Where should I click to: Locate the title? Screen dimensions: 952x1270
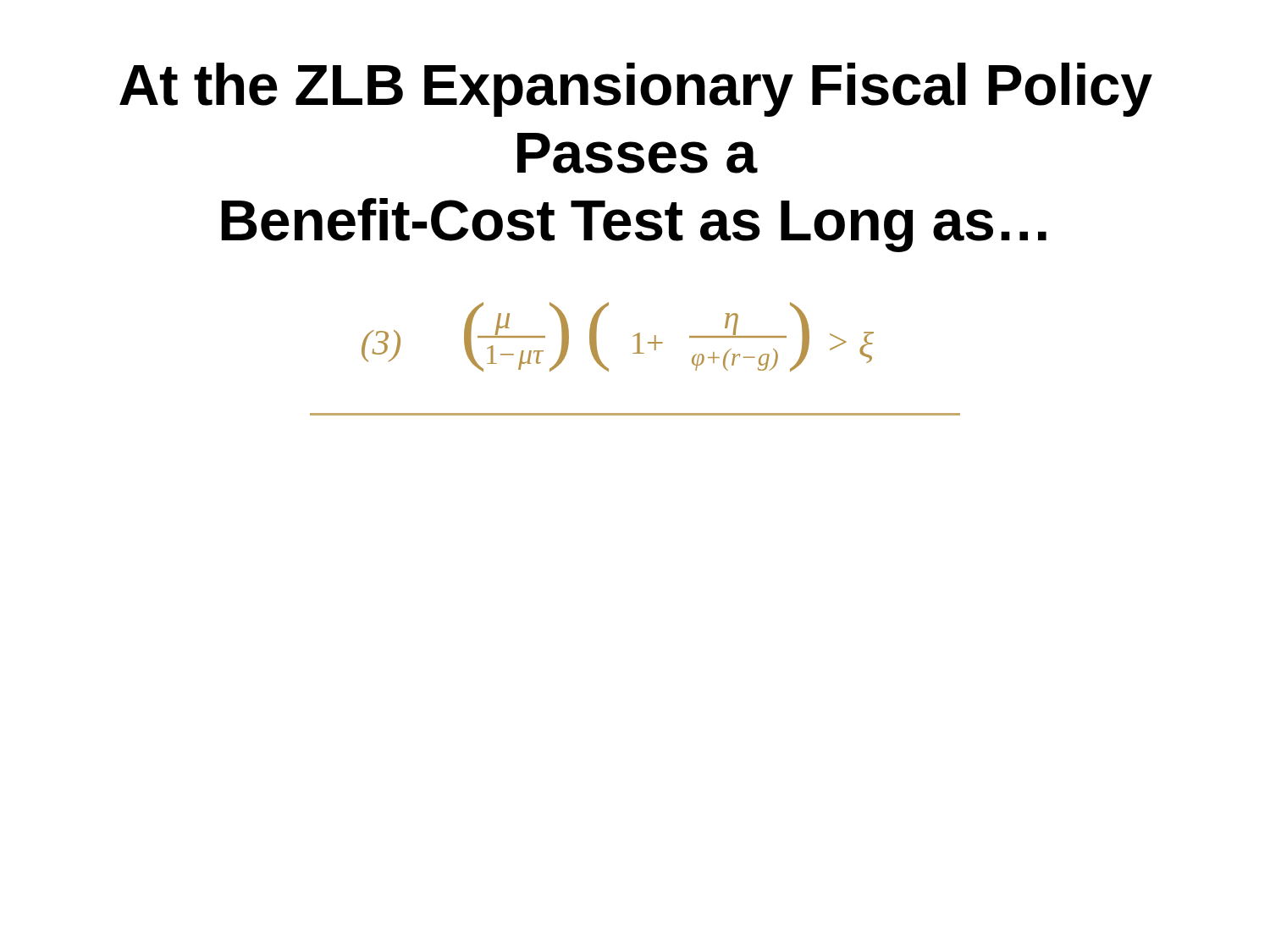click(x=635, y=153)
